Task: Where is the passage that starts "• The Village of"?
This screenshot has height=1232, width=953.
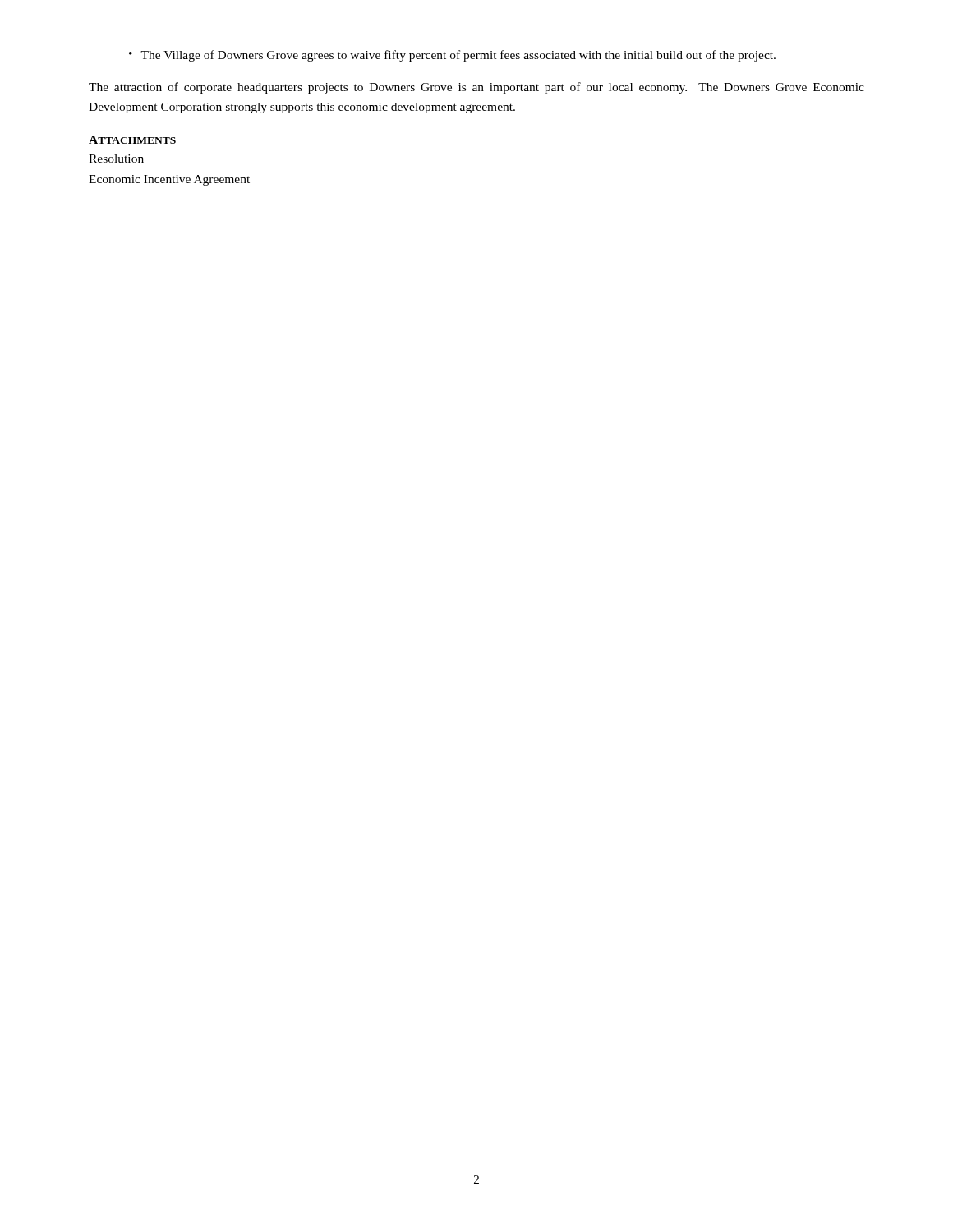Action: (x=452, y=55)
